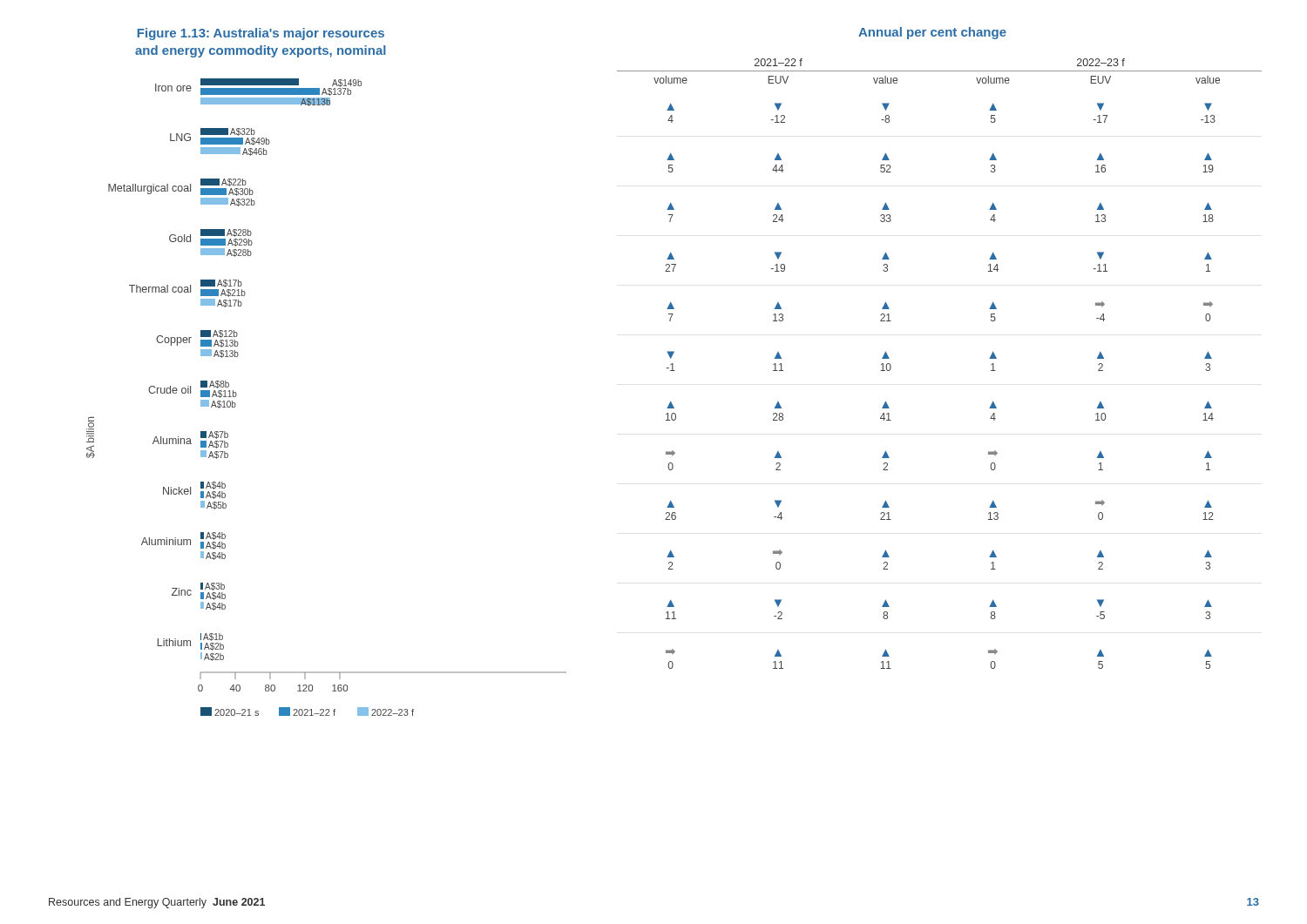Find the caption with the text "Figure 1.13: Australia's major resourcesand"
Viewport: 1307px width, 924px height.
click(261, 42)
